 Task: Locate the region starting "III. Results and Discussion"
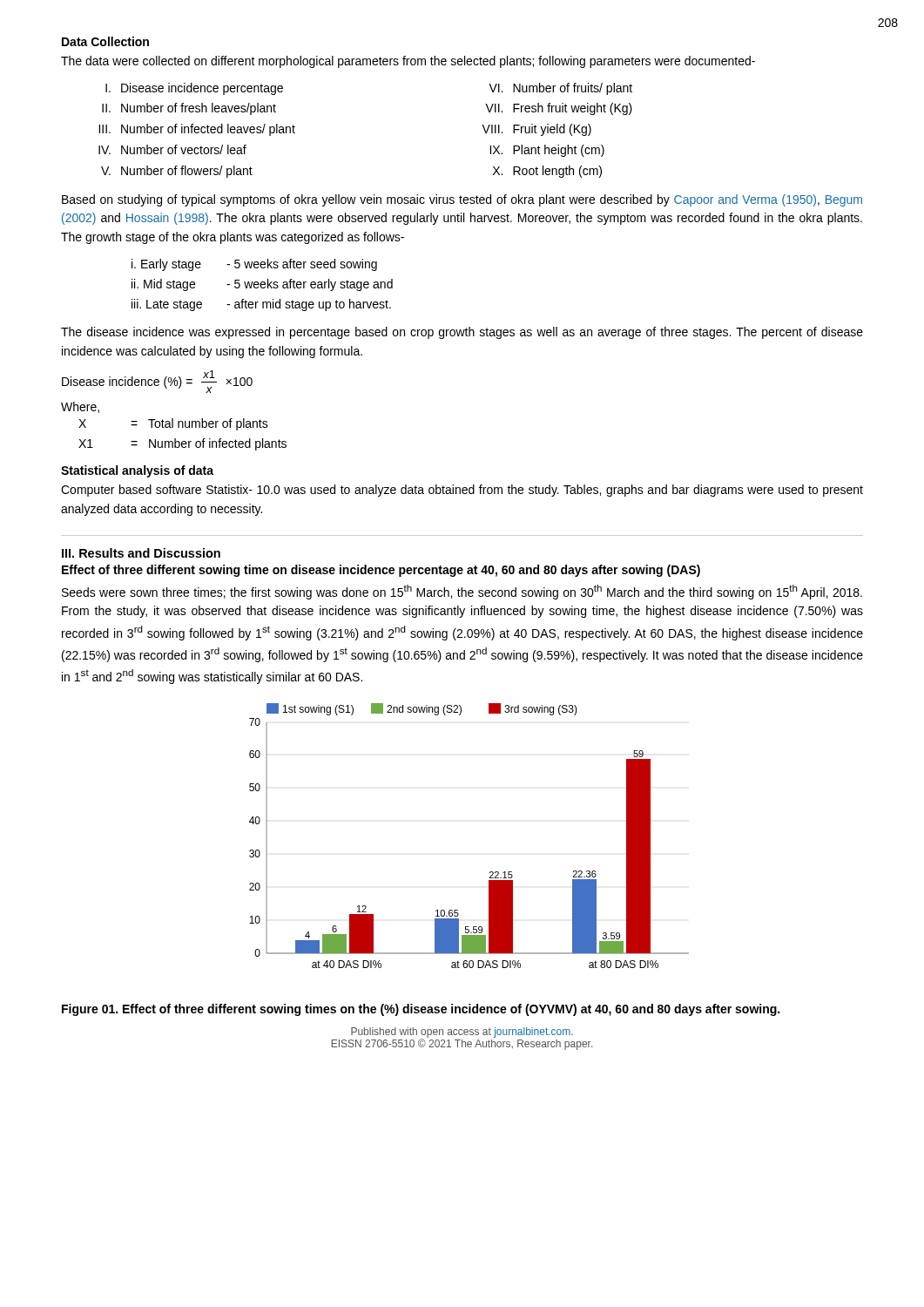click(x=141, y=553)
